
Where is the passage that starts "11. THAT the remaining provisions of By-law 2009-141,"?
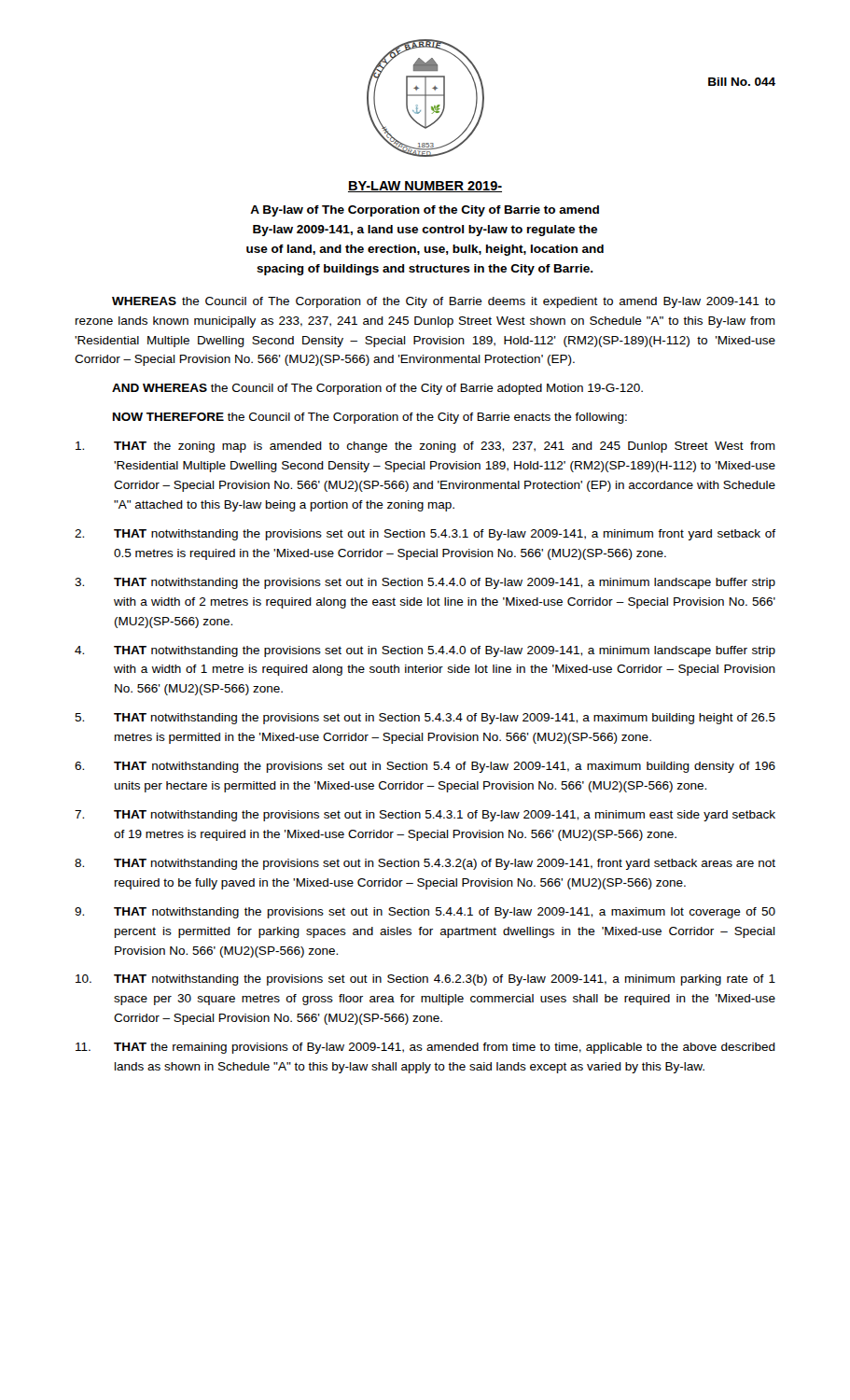tap(425, 1058)
